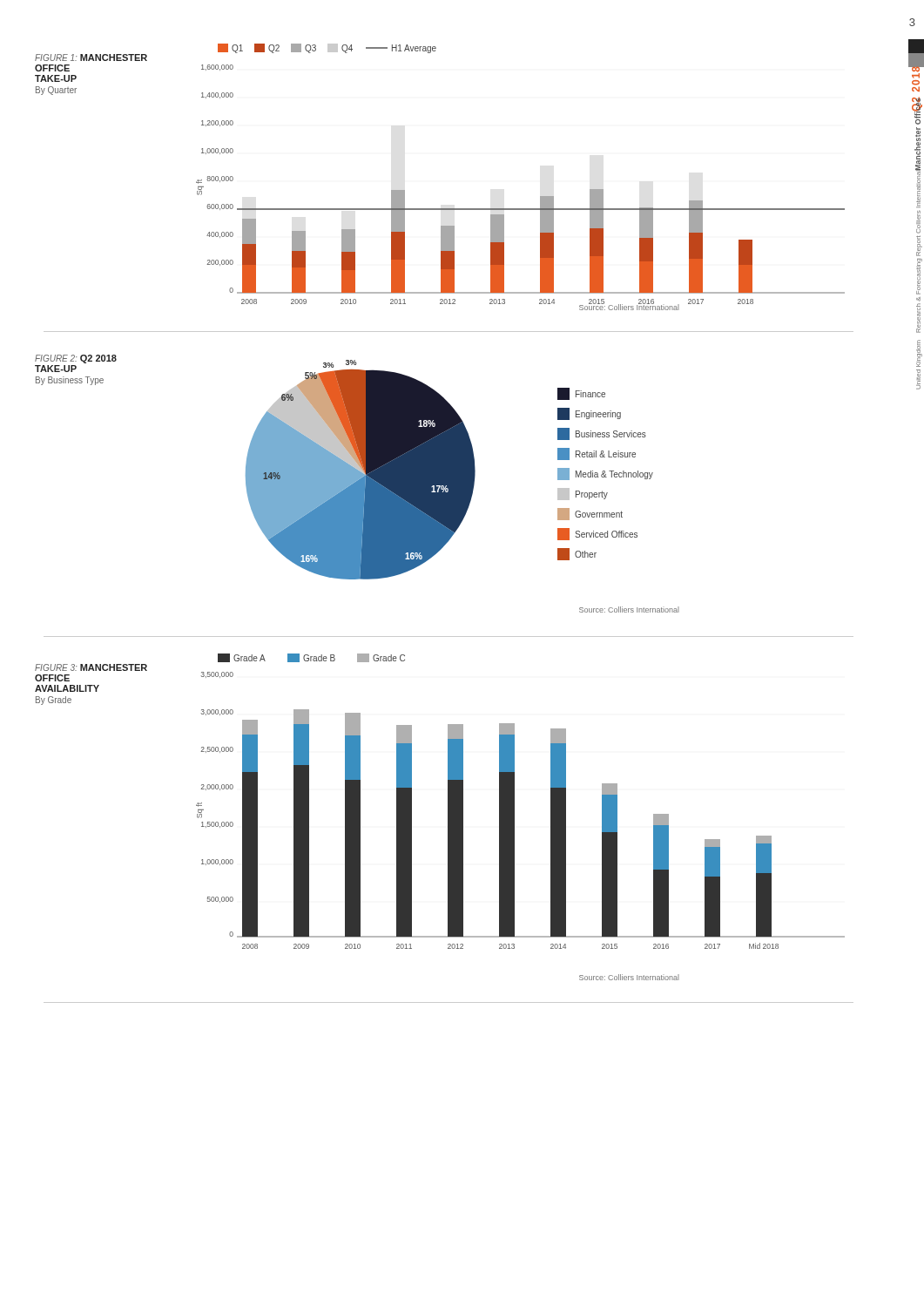Viewport: 924px width, 1307px height.
Task: Locate the pie chart
Action: tap(523, 475)
